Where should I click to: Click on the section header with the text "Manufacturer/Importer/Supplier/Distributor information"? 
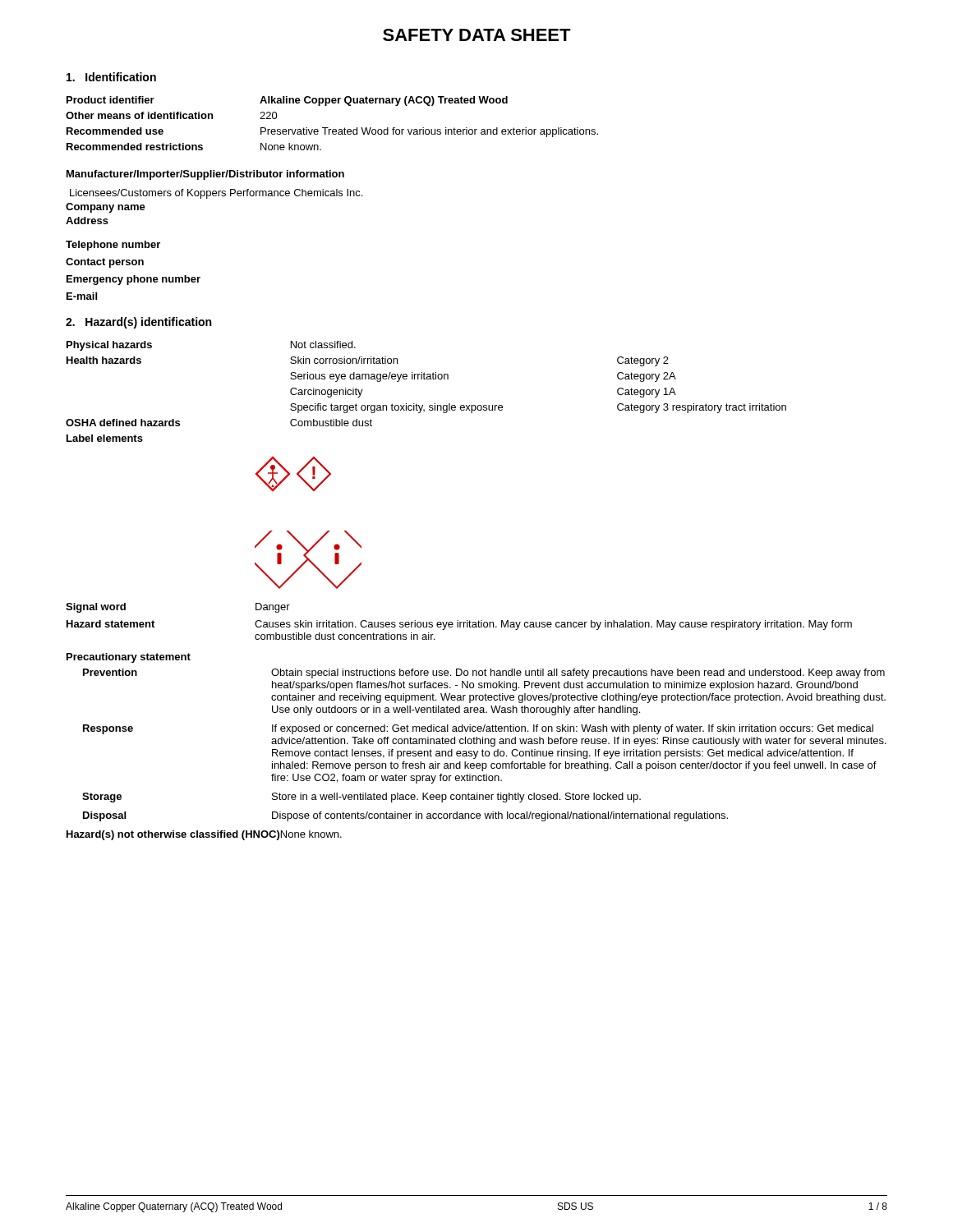(x=205, y=174)
